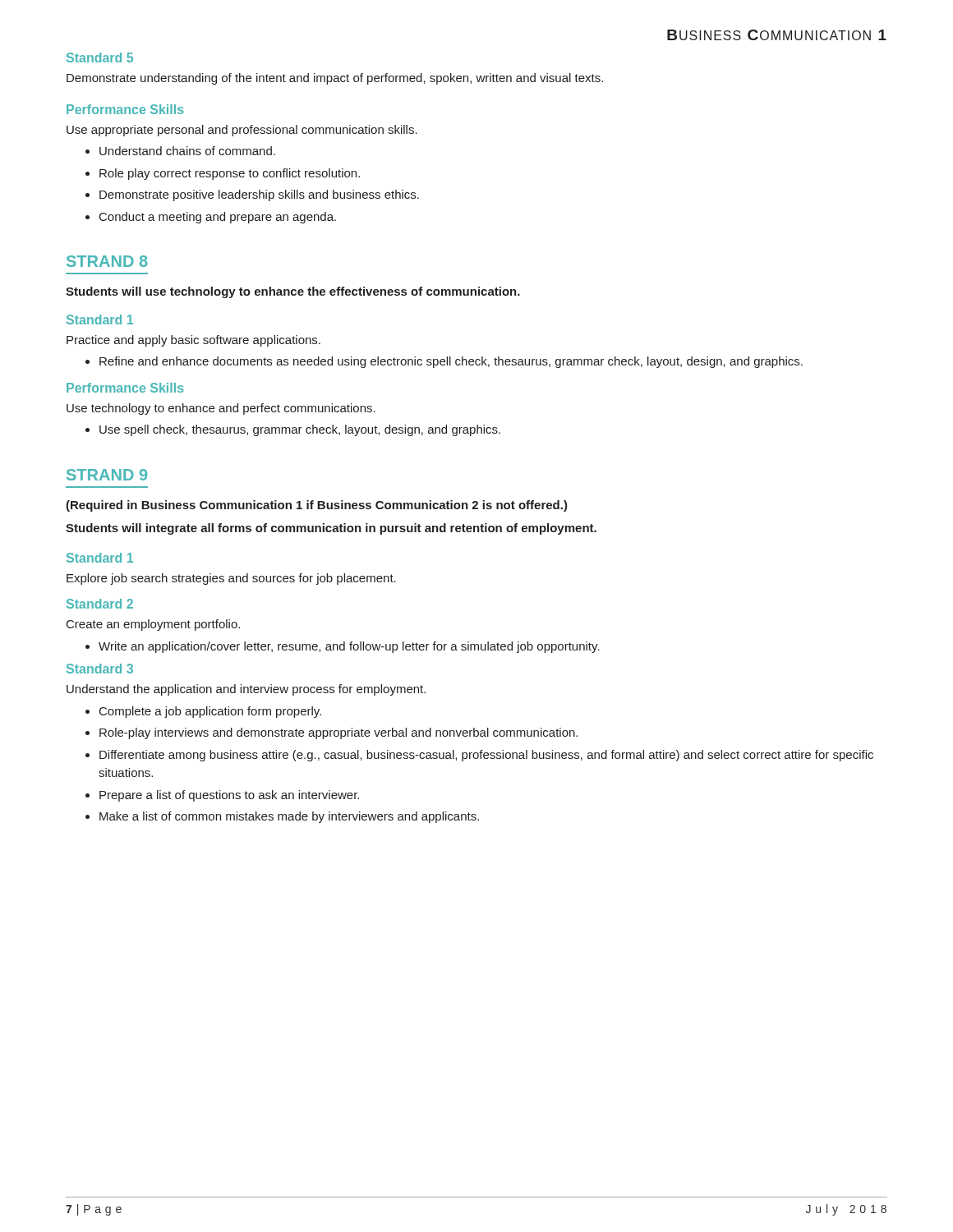Select the block starting "Write an application/cover"
Image resolution: width=953 pixels, height=1232 pixels.
pos(349,646)
